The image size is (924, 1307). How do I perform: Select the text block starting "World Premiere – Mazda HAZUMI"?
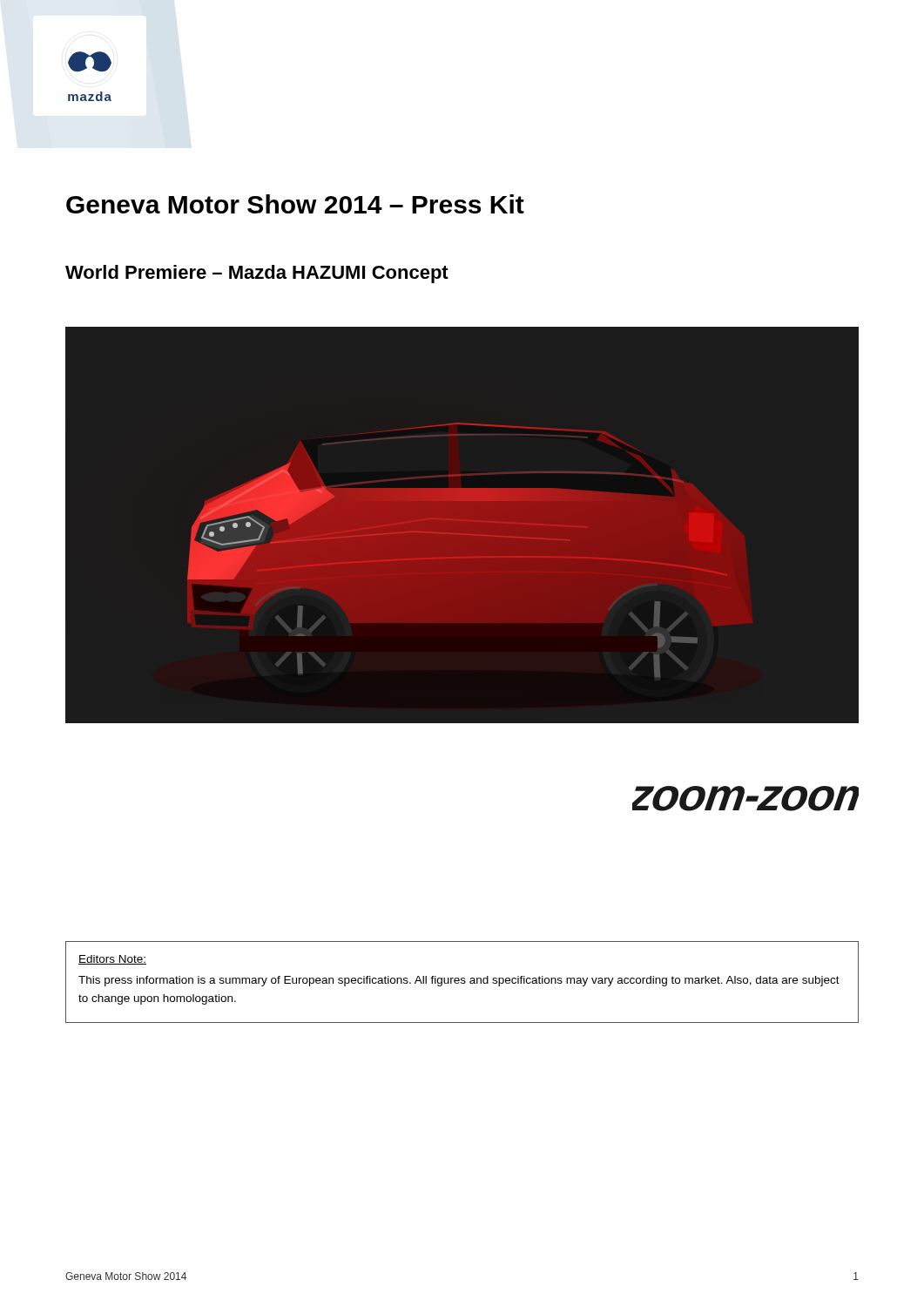pos(257,272)
